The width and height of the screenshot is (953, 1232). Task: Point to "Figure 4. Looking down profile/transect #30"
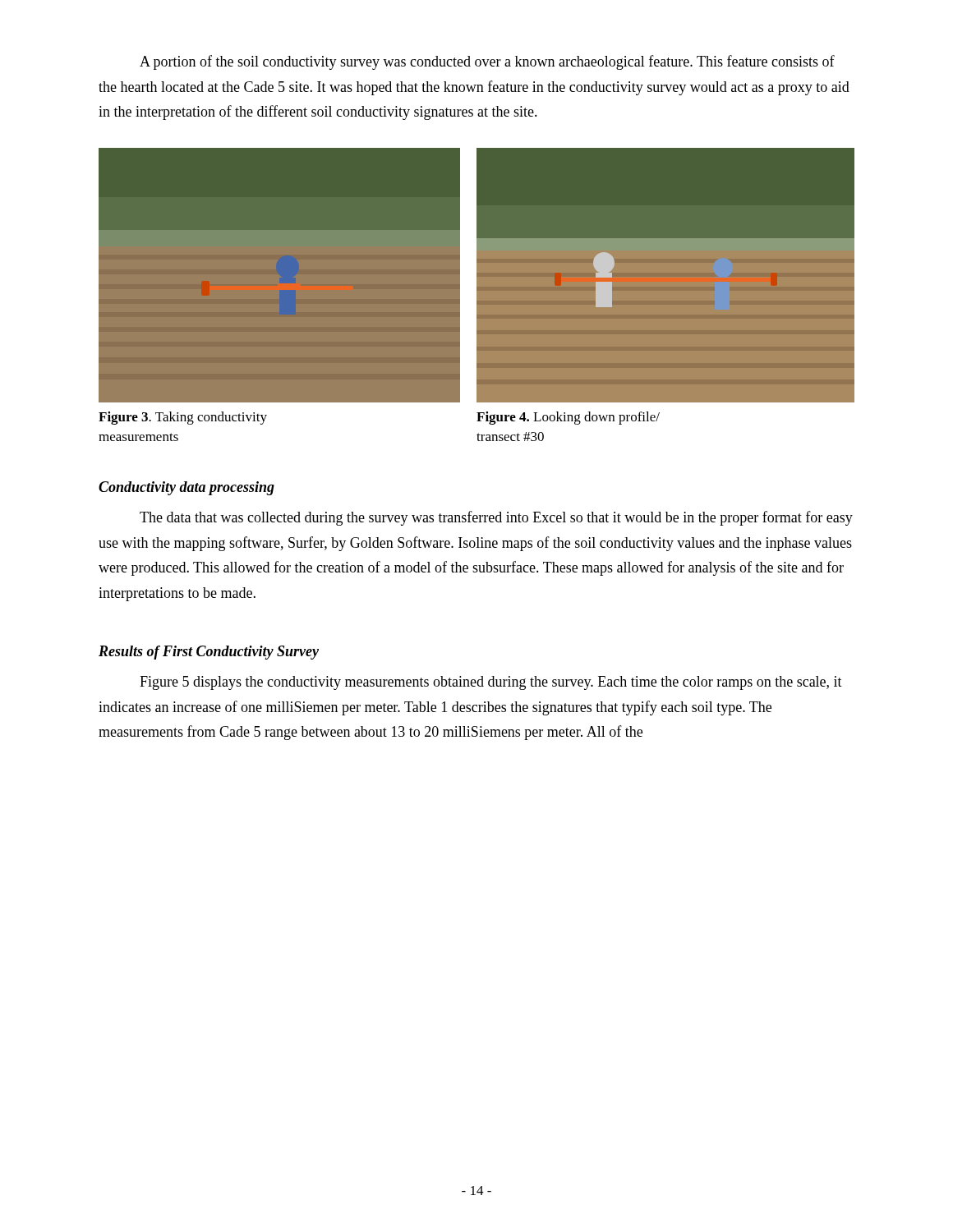pyautogui.click(x=568, y=426)
